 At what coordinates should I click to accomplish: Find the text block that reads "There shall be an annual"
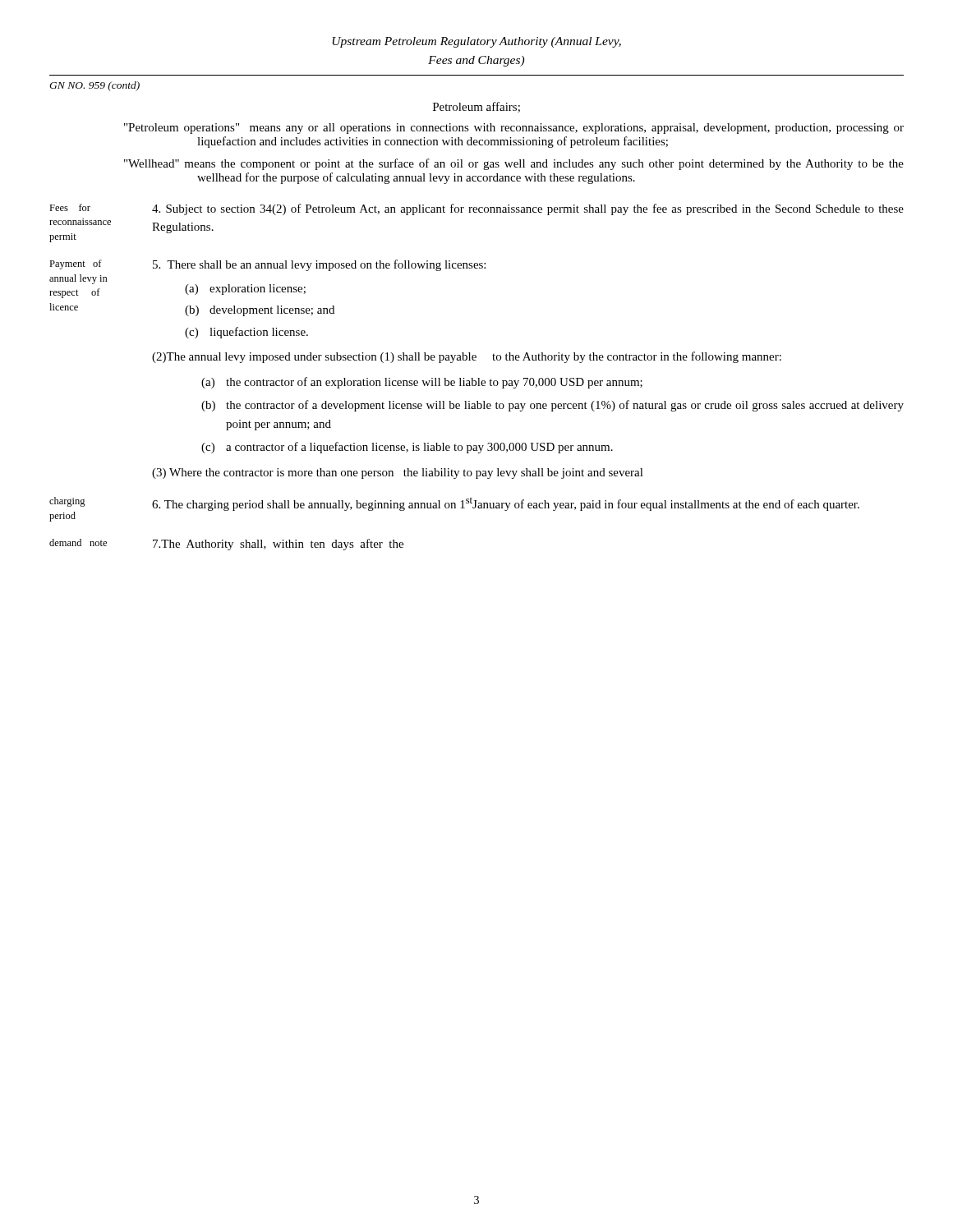pos(319,264)
